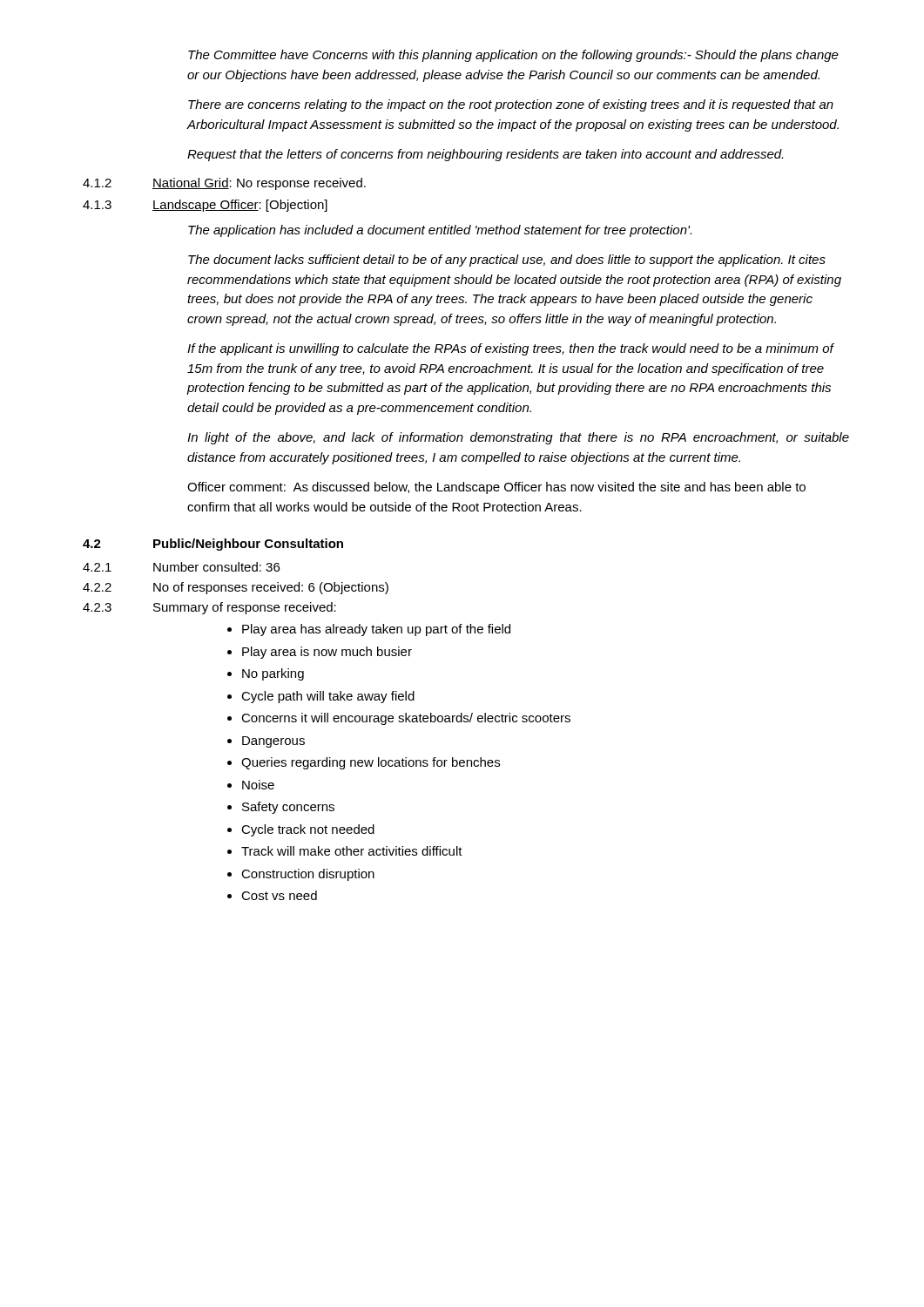The height and width of the screenshot is (1307, 924).
Task: Click on the text that says "National Grid: No response received."
Action: [260, 182]
